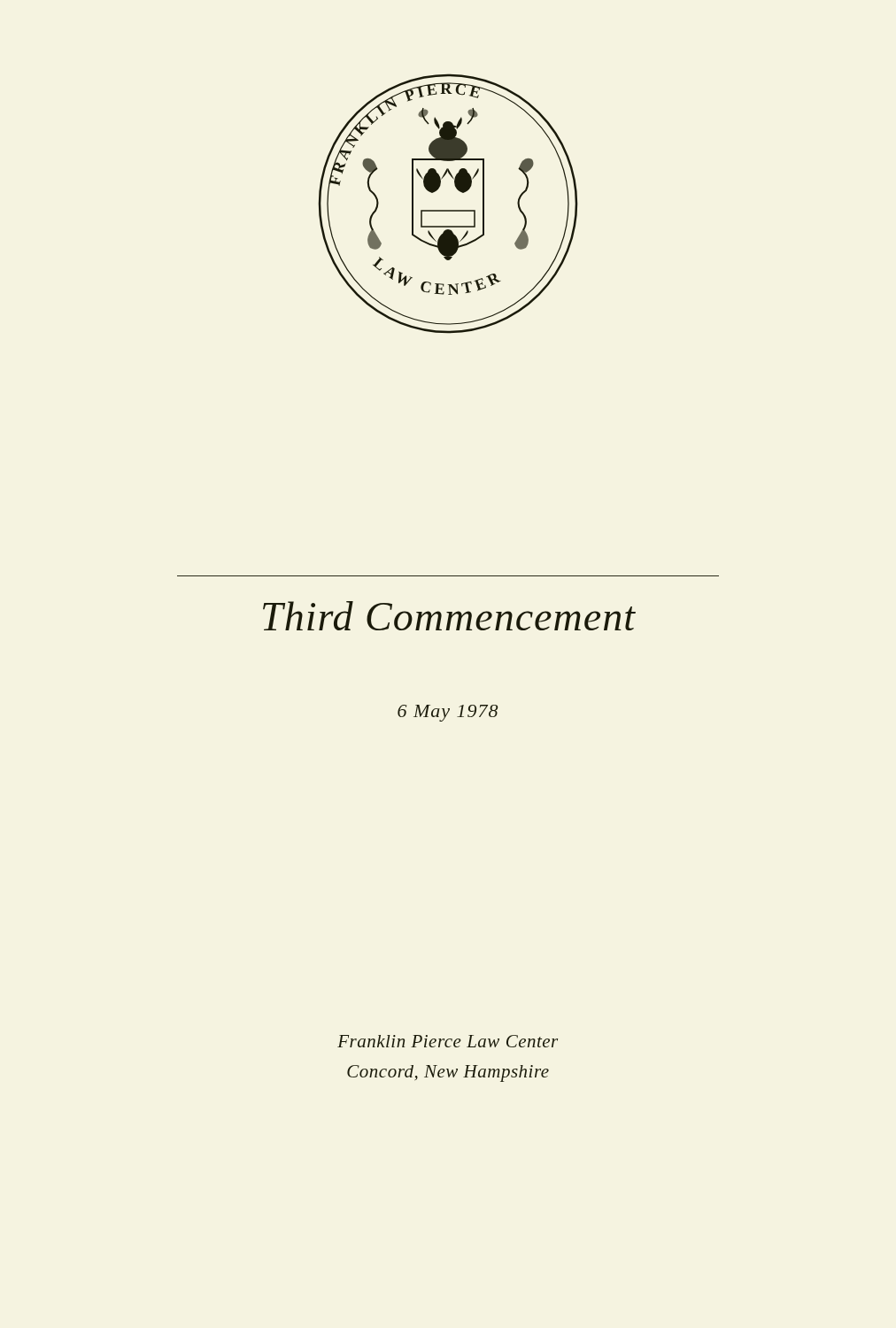Point to "6 May 1978"

(448, 711)
